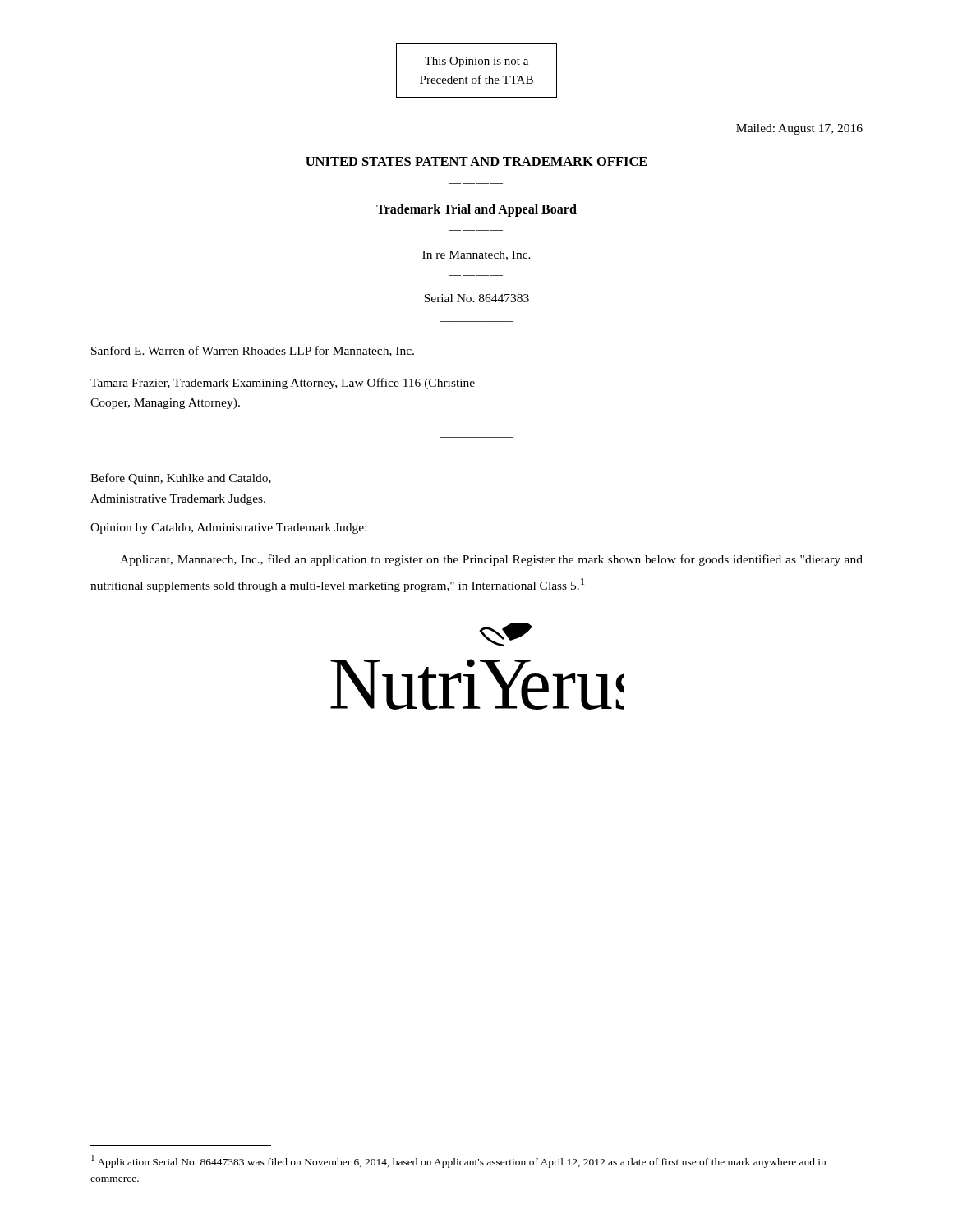Click on the passage starting "Tamara Frazier, Trademark Examining Attorney, Law Office"

pos(283,392)
